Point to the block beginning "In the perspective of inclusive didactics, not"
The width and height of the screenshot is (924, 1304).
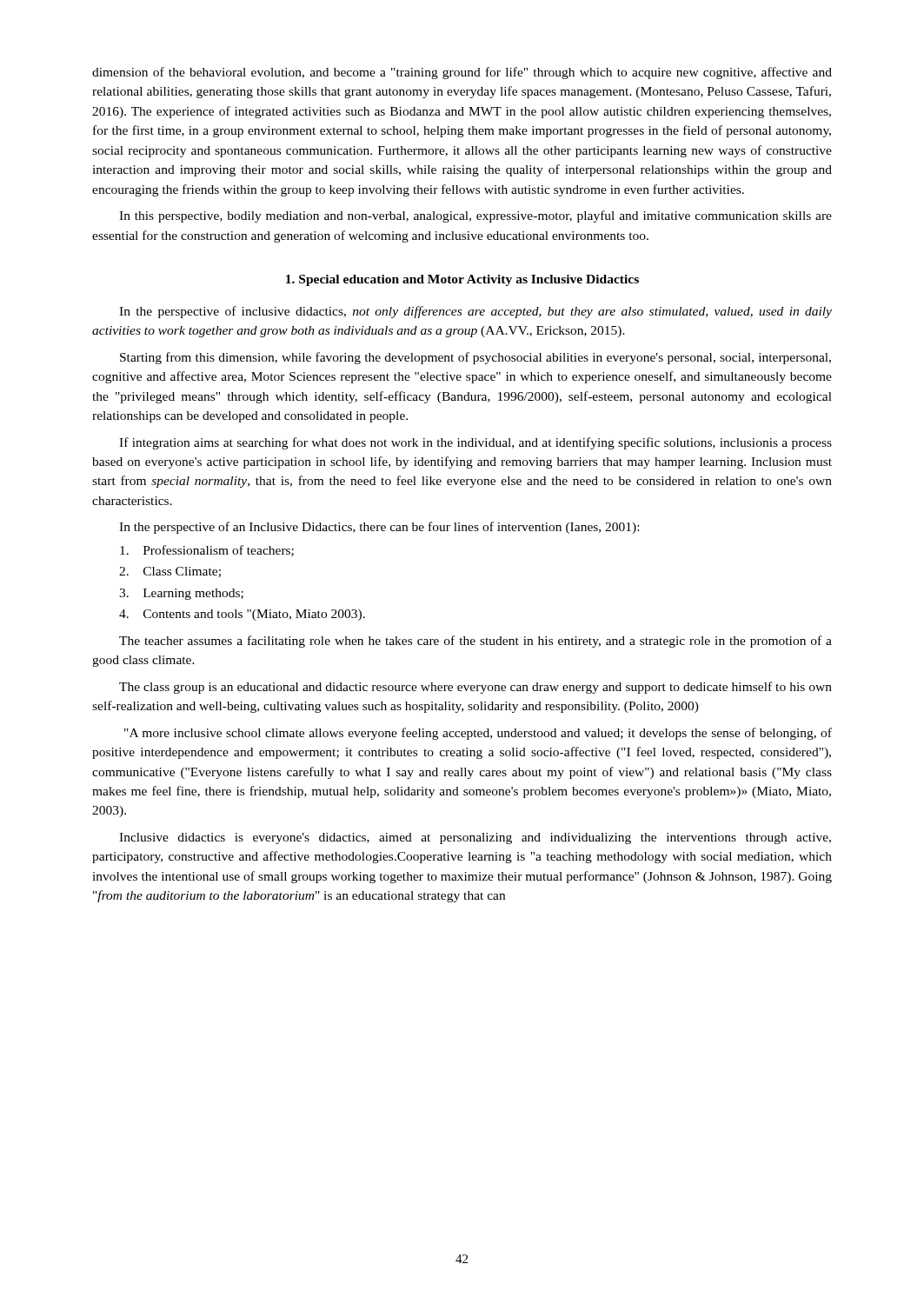tap(462, 321)
